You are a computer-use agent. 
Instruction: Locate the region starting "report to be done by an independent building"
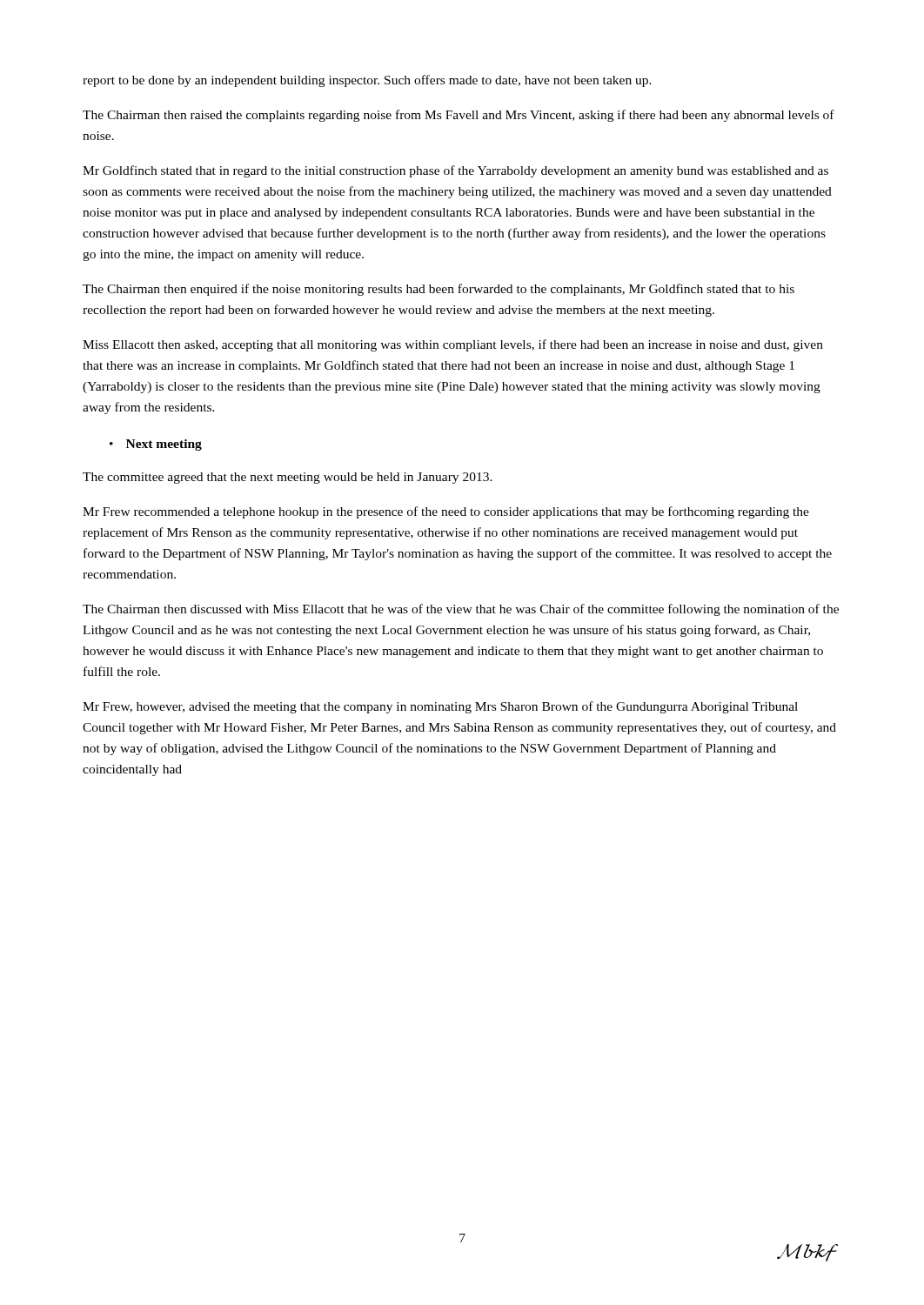[367, 80]
